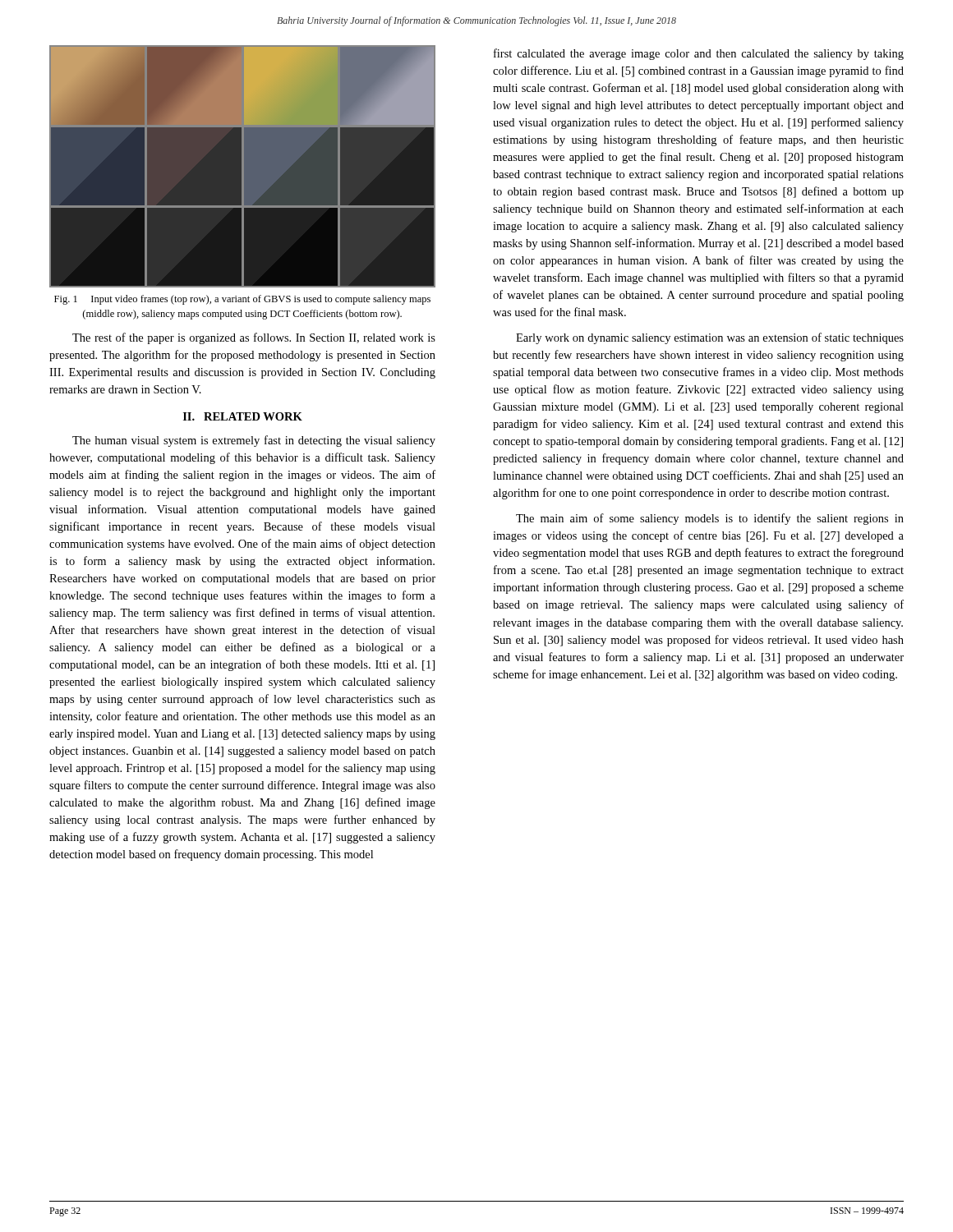Click the passage that begins "The human visual system is extremely"

(x=242, y=648)
